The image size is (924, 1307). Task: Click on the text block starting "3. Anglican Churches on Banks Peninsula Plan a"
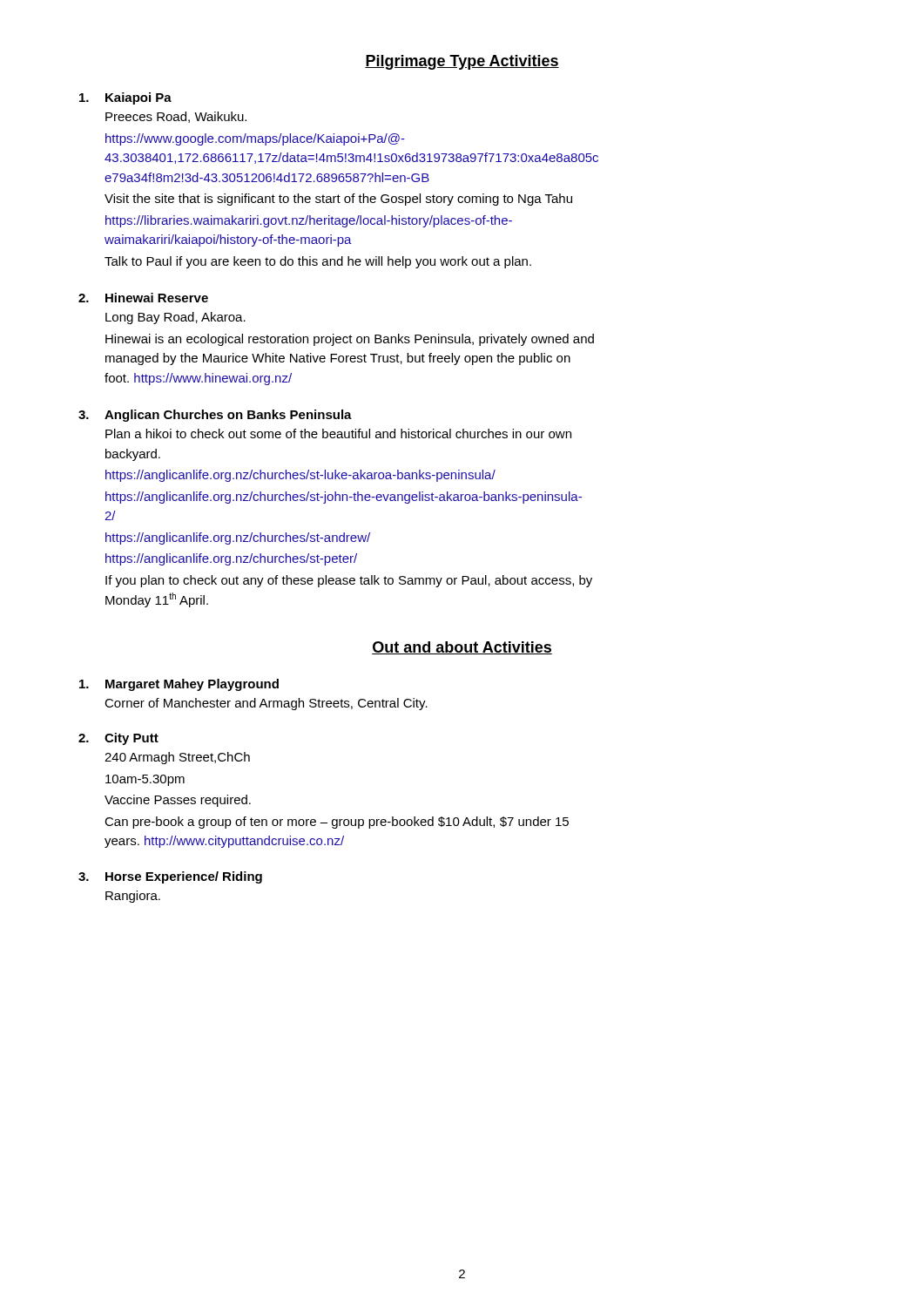click(x=335, y=509)
